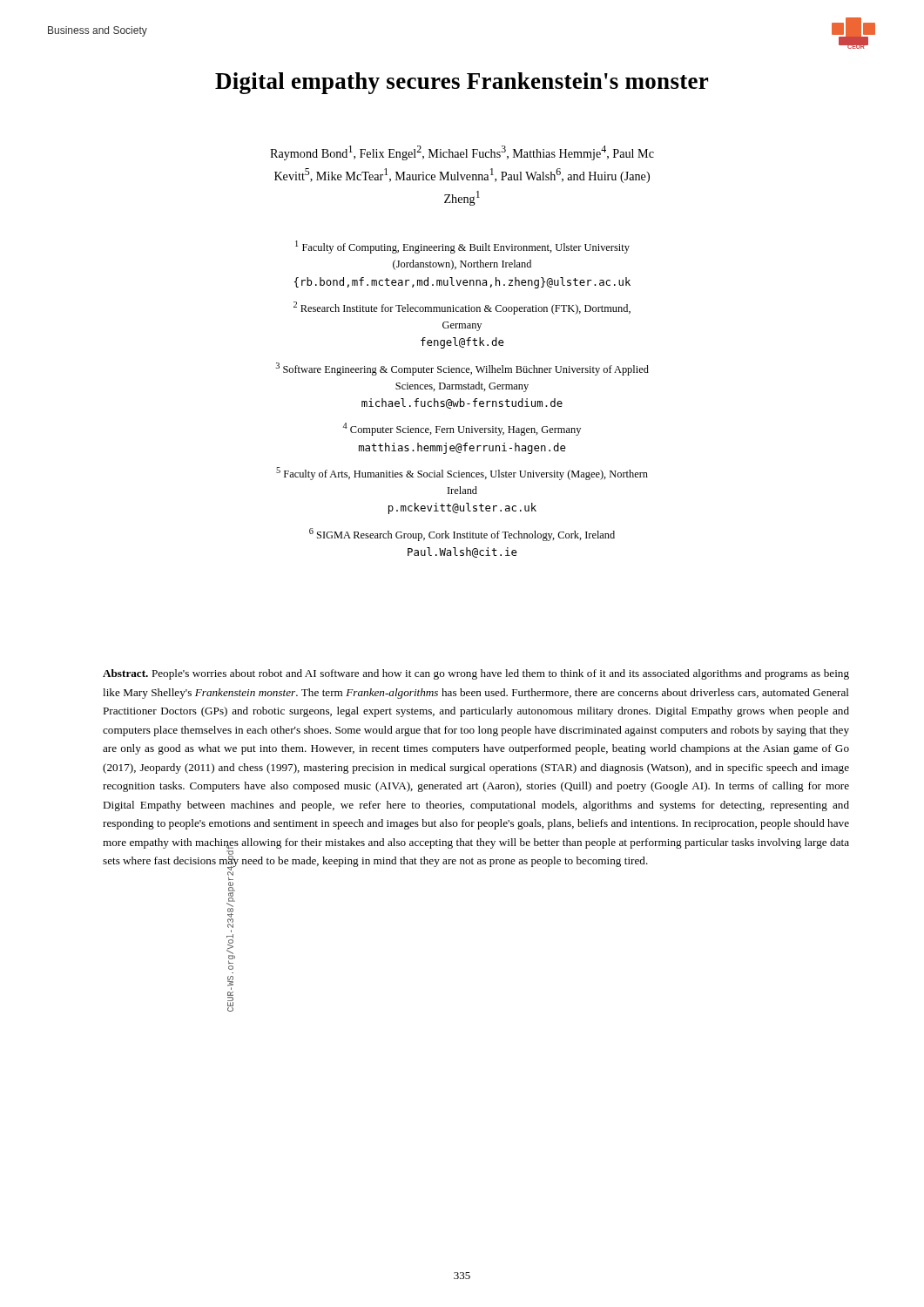Point to the block beginning "Abstract. People's worries"
The image size is (924, 1307).
pyautogui.click(x=476, y=767)
